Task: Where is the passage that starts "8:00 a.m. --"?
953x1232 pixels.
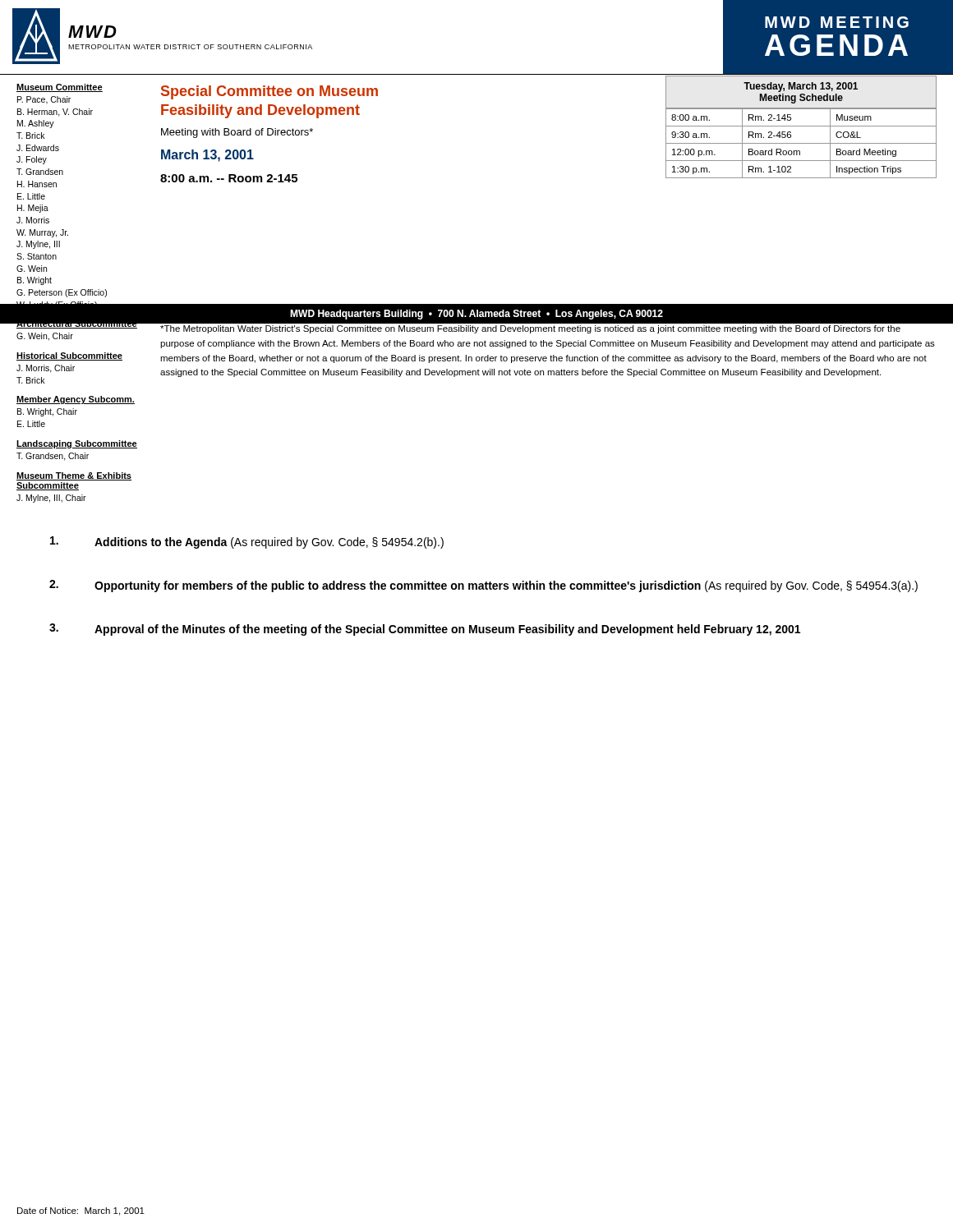Action: pyautogui.click(x=229, y=178)
